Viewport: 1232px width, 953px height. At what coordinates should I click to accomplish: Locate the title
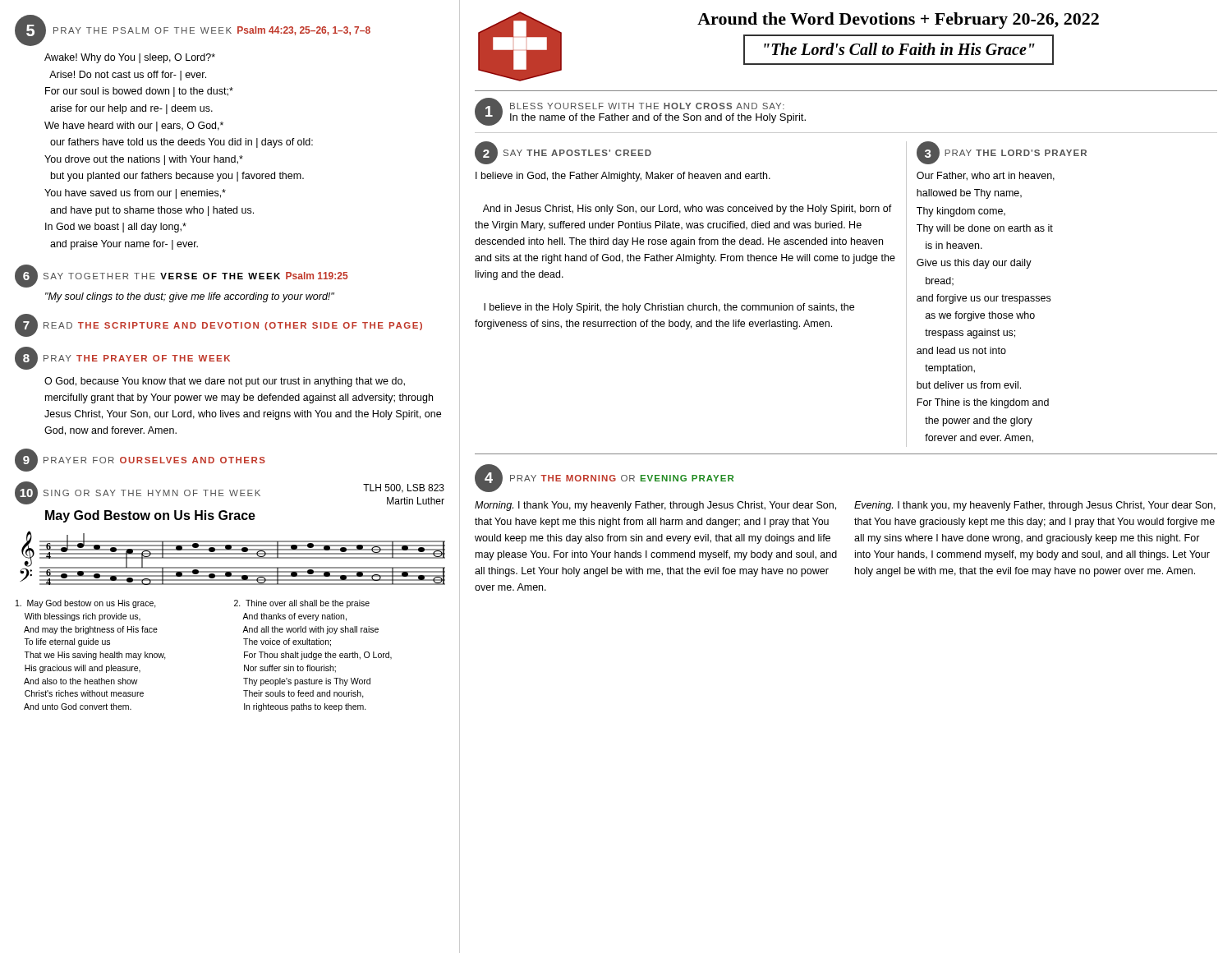898,49
